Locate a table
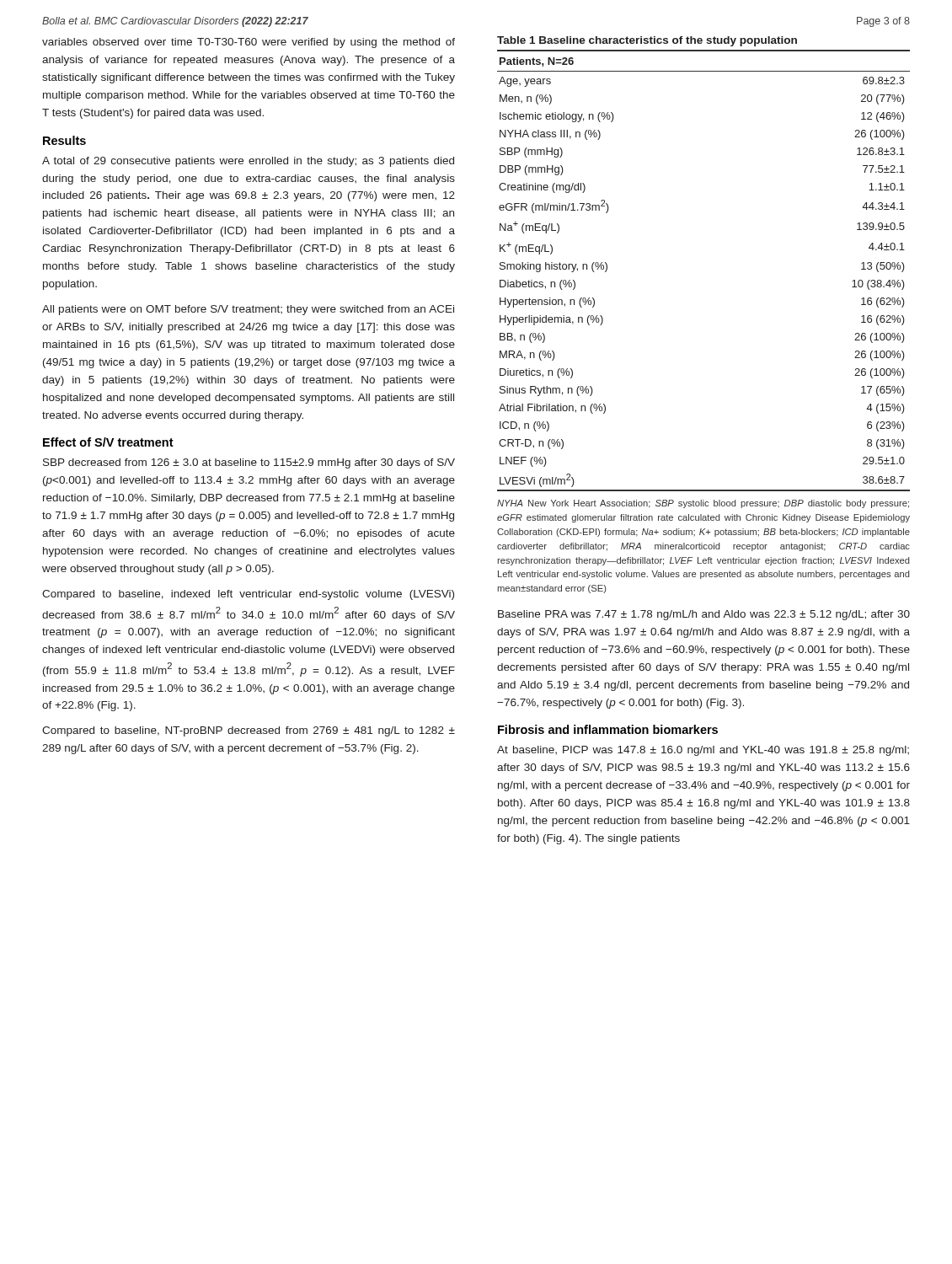Viewport: 952px width, 1264px height. pyautogui.click(x=703, y=271)
